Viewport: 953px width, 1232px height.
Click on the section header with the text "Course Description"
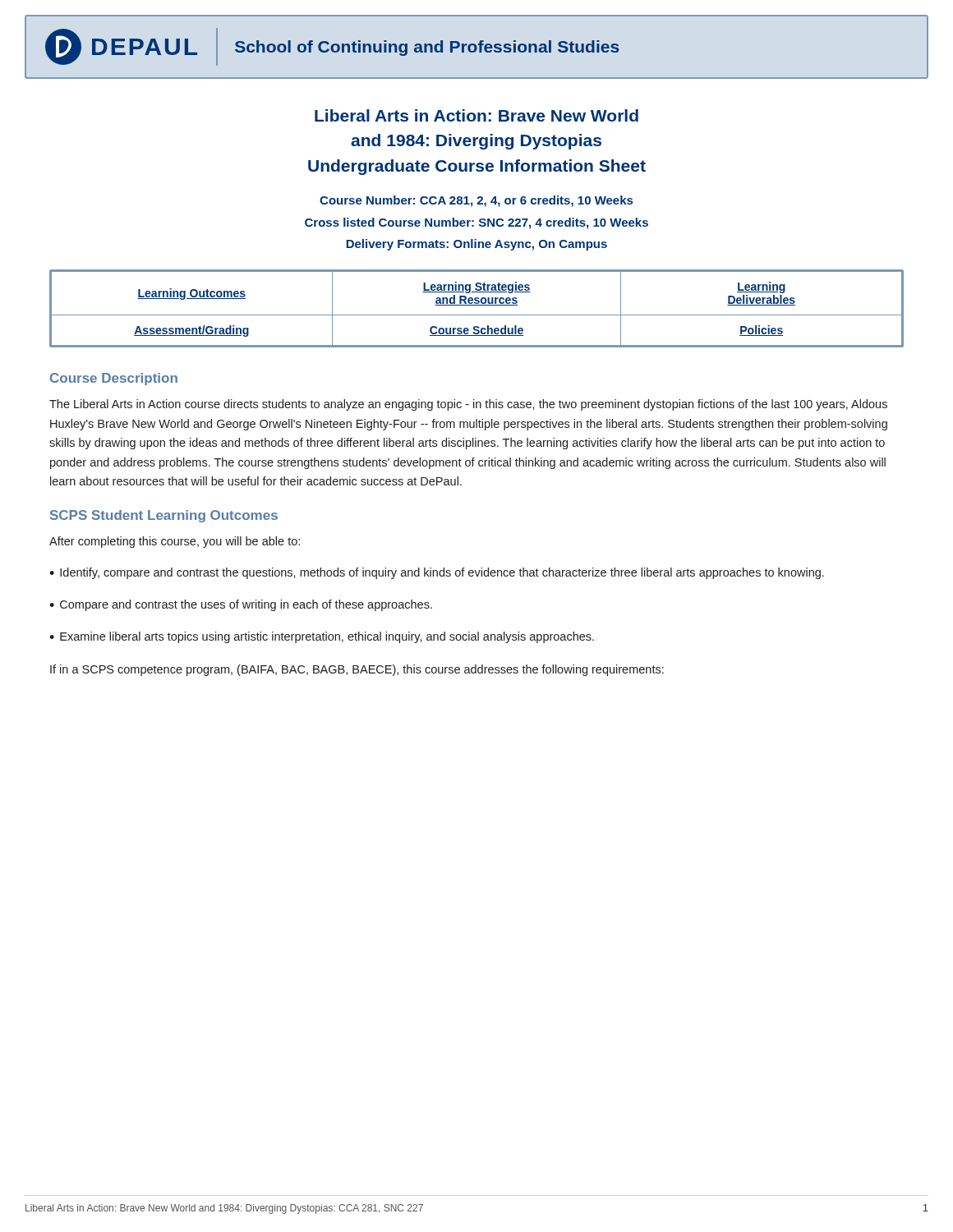pyautogui.click(x=114, y=378)
